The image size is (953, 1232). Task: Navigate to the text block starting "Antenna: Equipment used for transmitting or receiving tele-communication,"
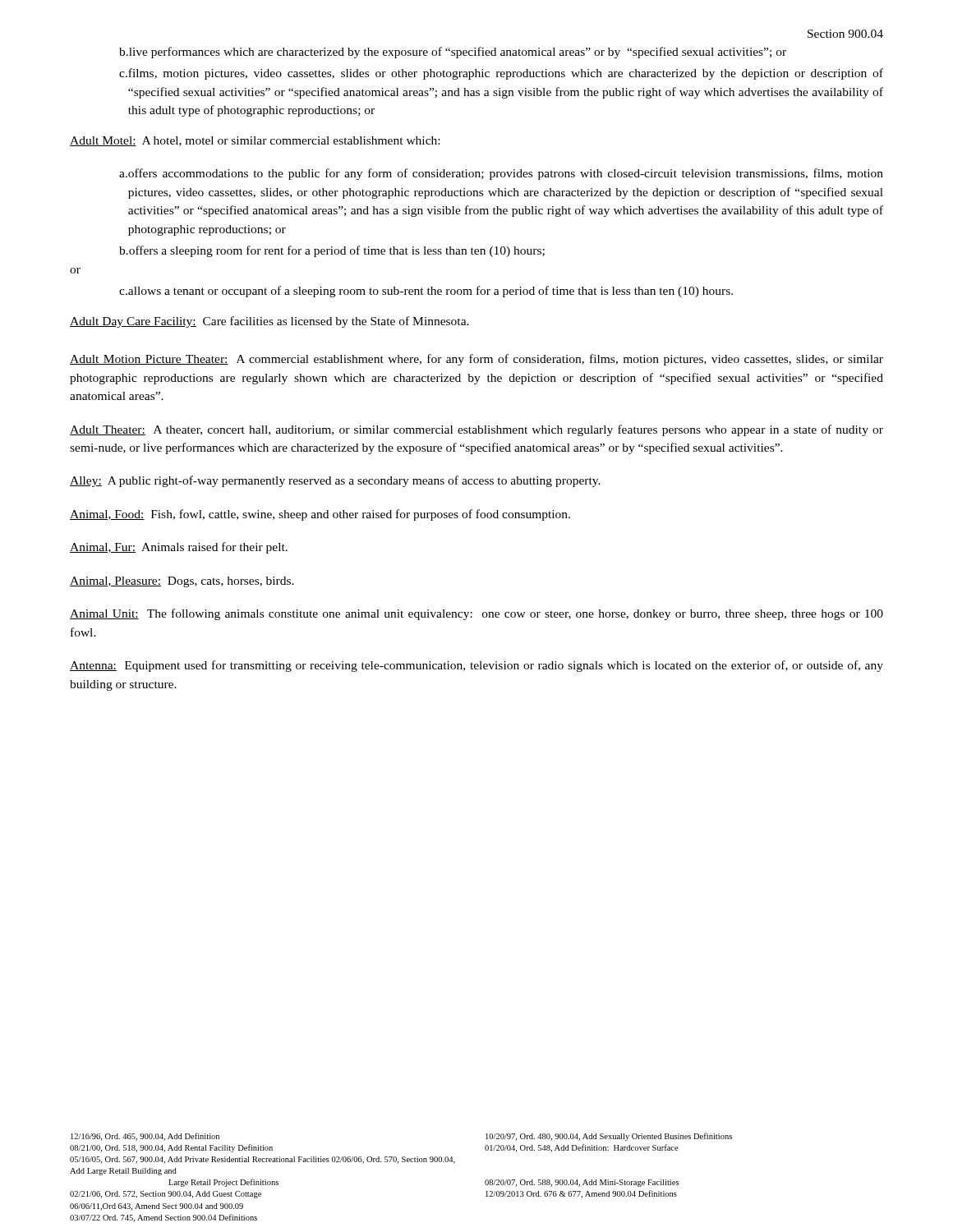coord(476,674)
